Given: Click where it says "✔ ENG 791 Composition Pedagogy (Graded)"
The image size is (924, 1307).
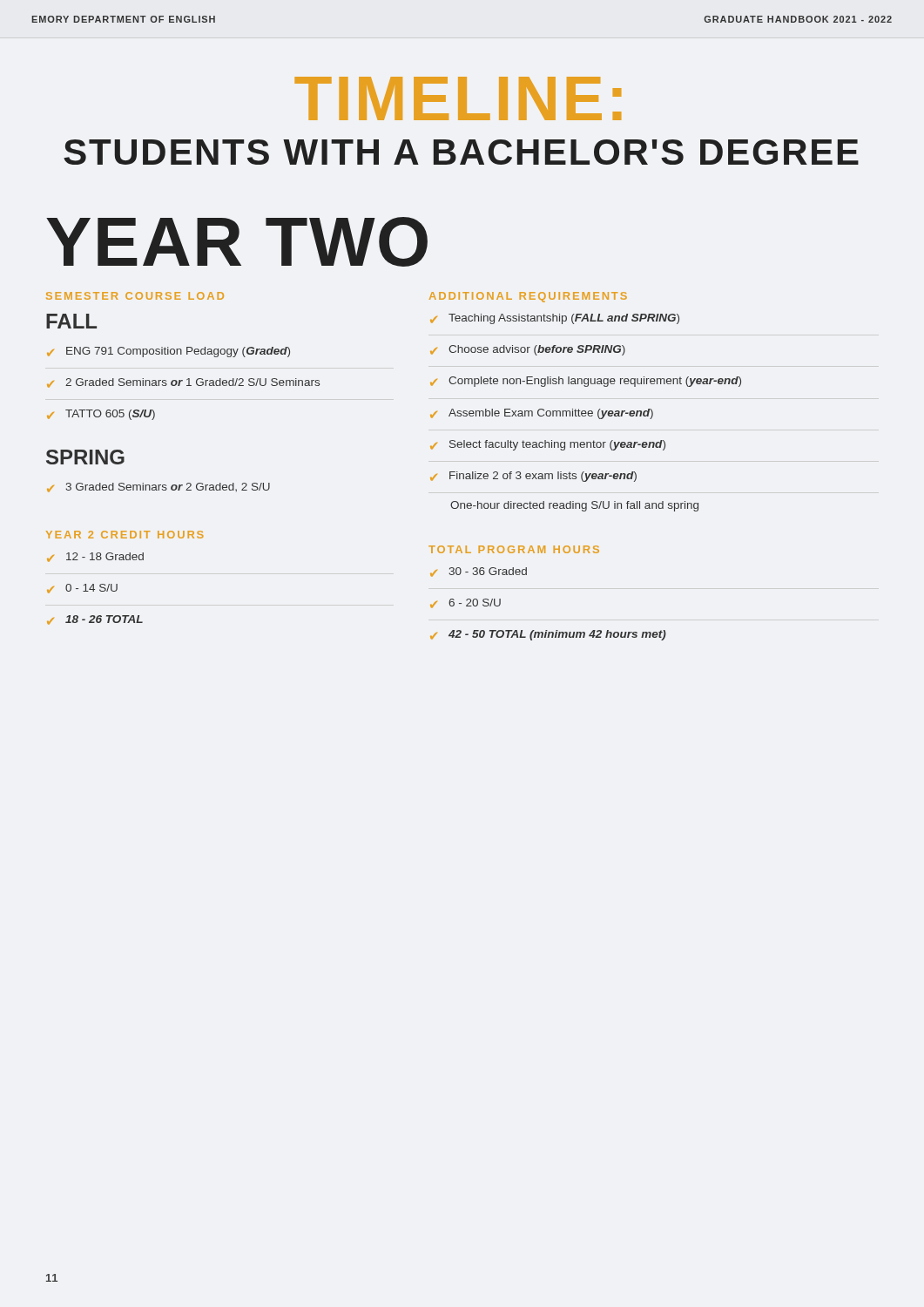Looking at the screenshot, I should coord(168,352).
